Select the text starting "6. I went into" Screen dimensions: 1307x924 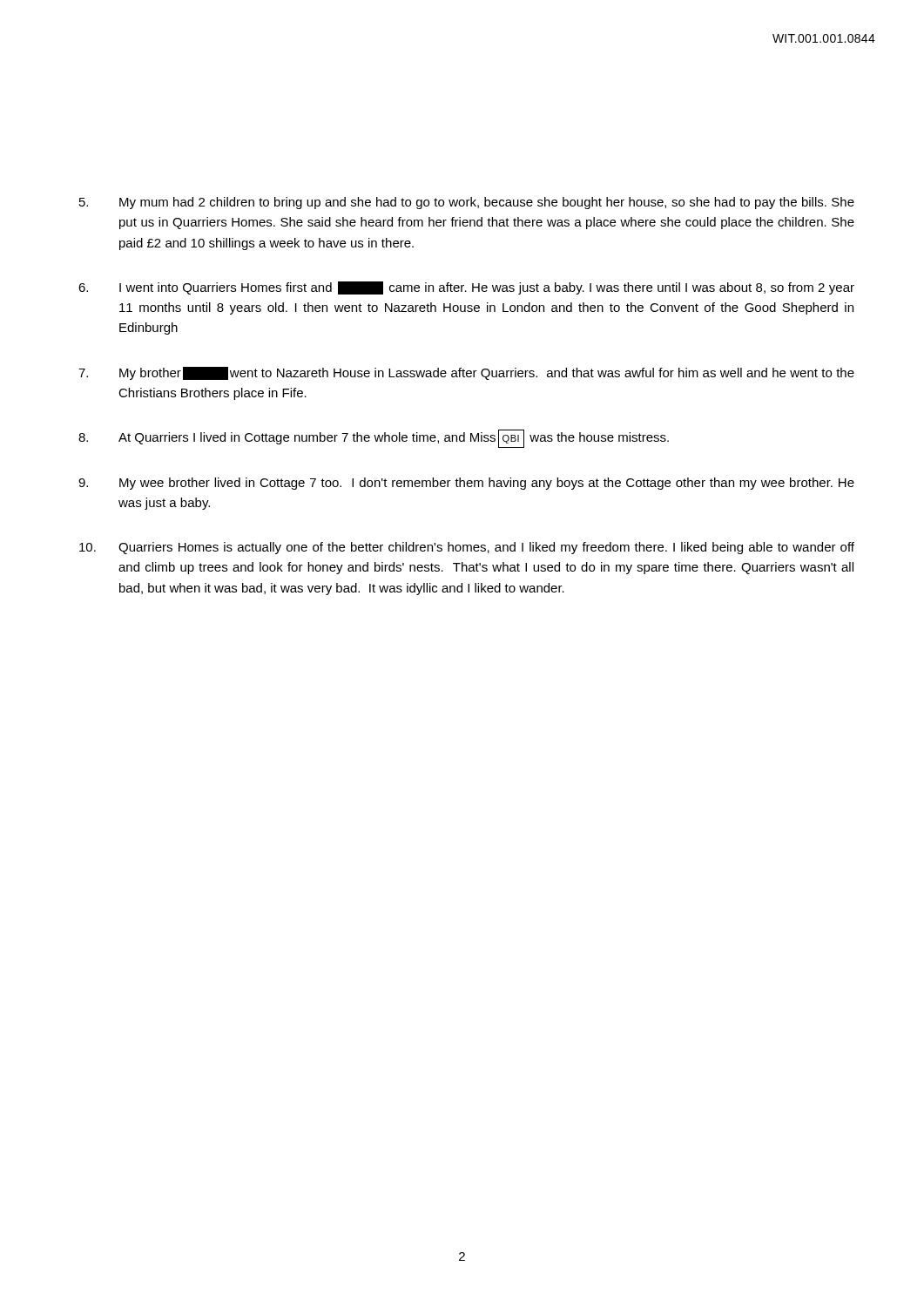(466, 307)
